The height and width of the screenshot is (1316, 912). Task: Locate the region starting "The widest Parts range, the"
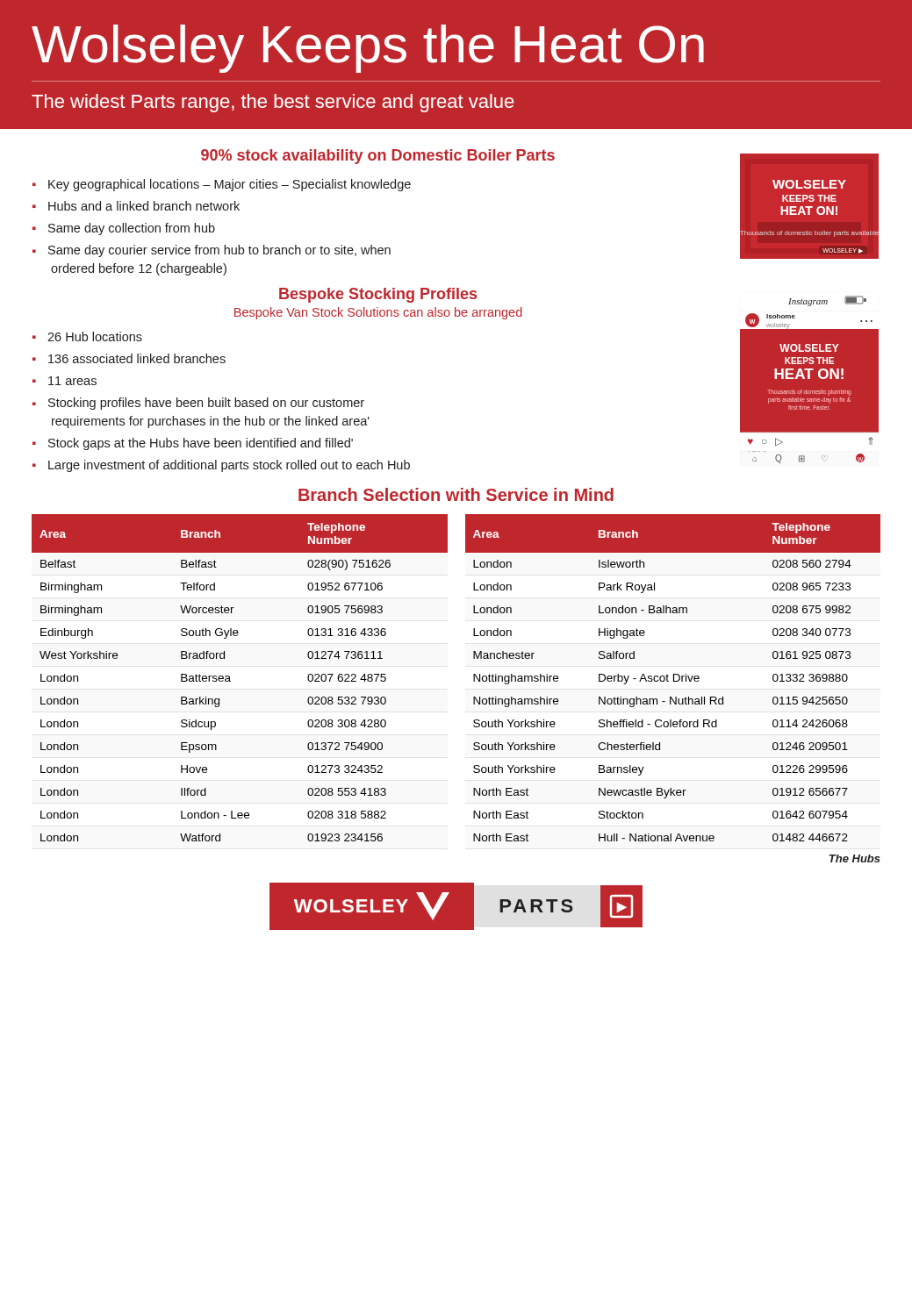[x=273, y=101]
